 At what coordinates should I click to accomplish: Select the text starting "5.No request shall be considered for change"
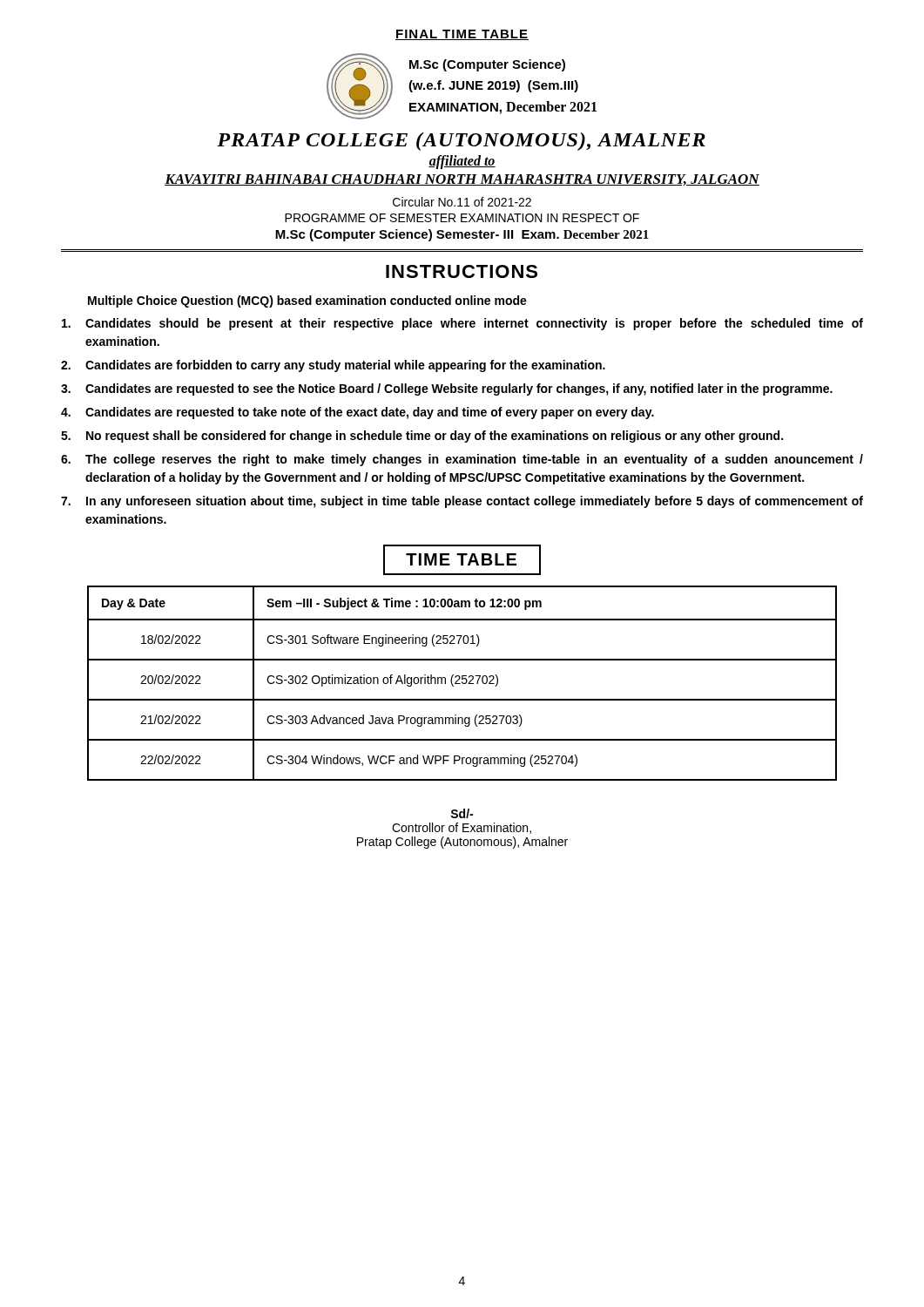pos(422,436)
